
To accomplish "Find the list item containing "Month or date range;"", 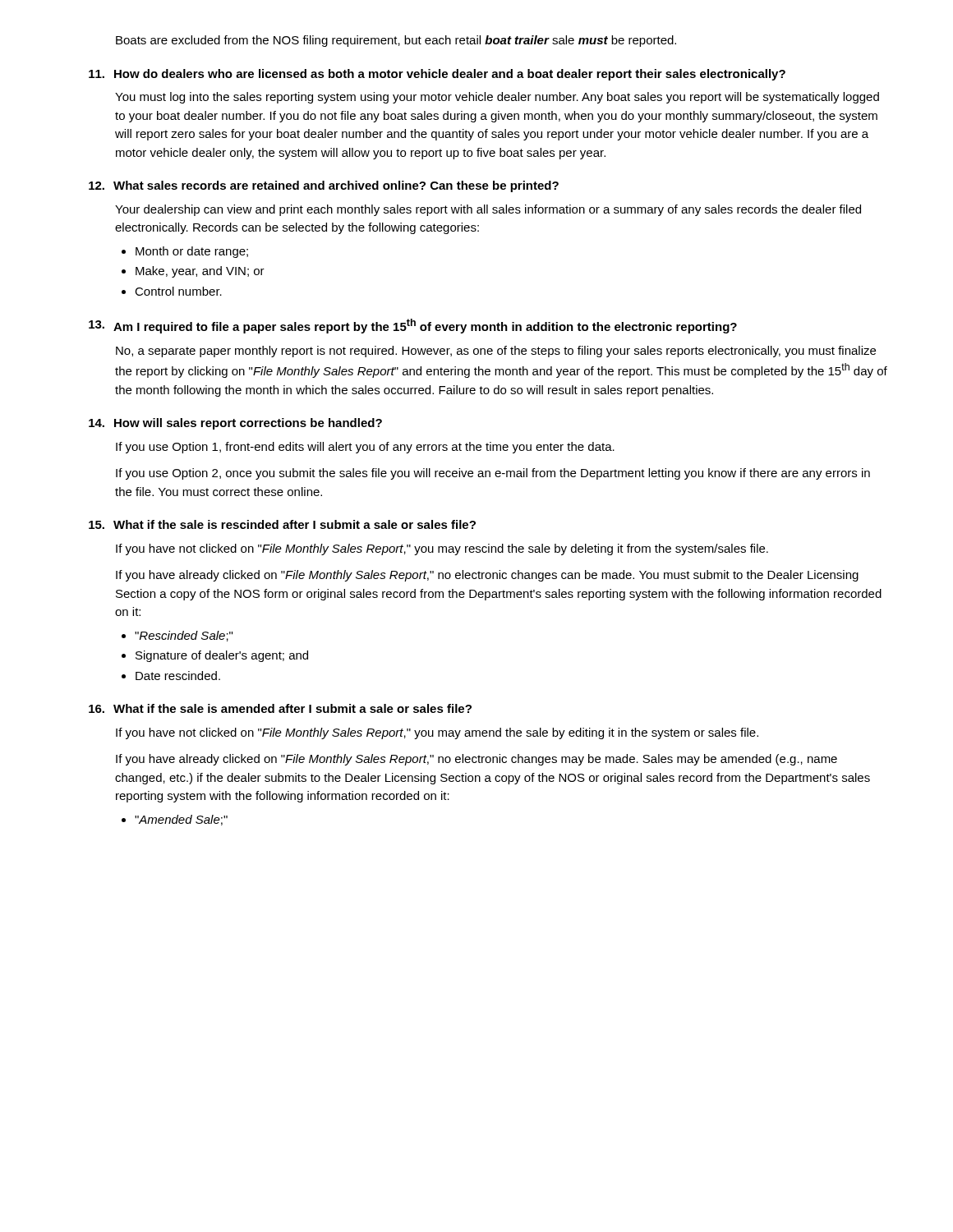I will click(192, 251).
